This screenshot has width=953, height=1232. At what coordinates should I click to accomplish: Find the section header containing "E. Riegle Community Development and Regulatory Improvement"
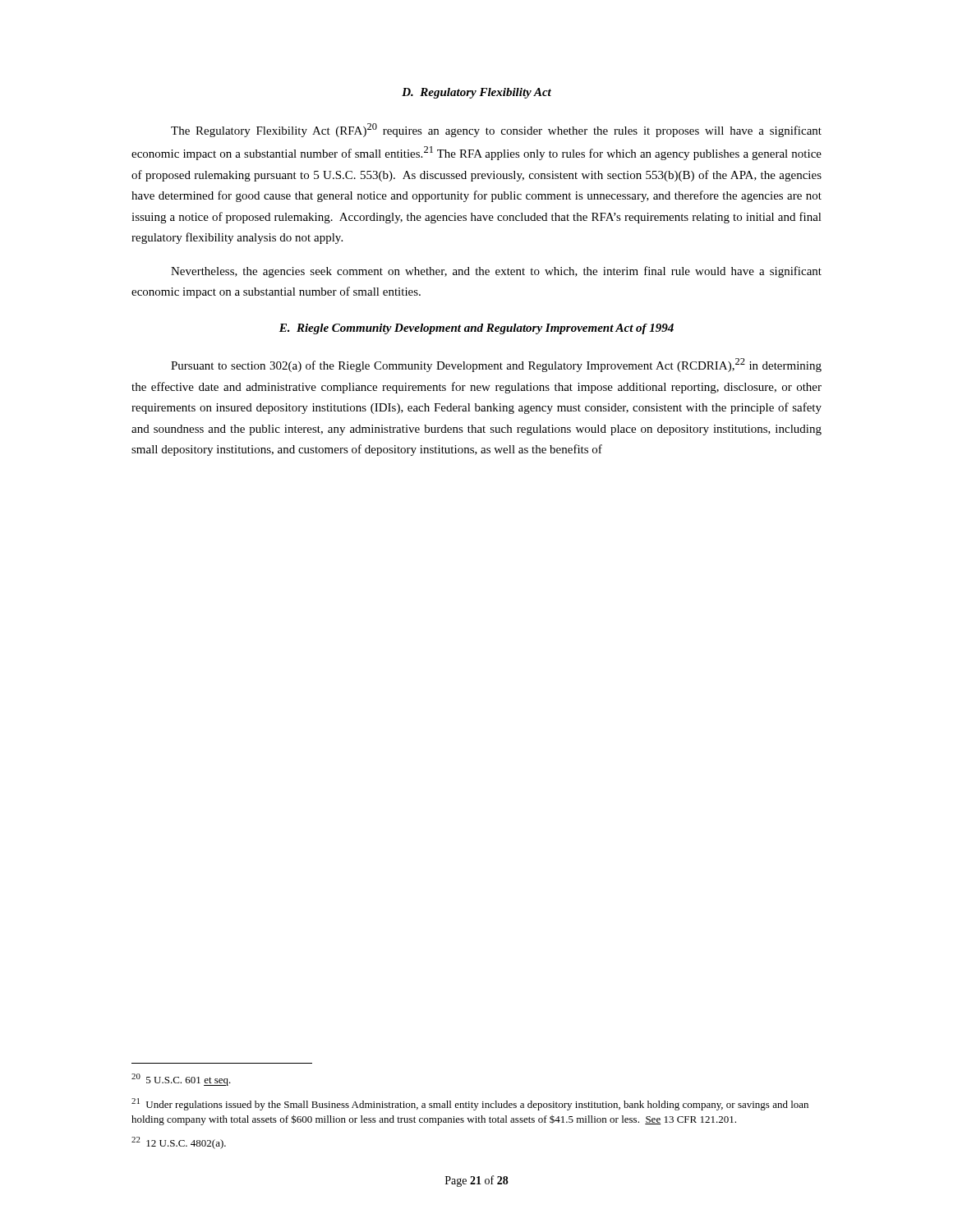[476, 327]
